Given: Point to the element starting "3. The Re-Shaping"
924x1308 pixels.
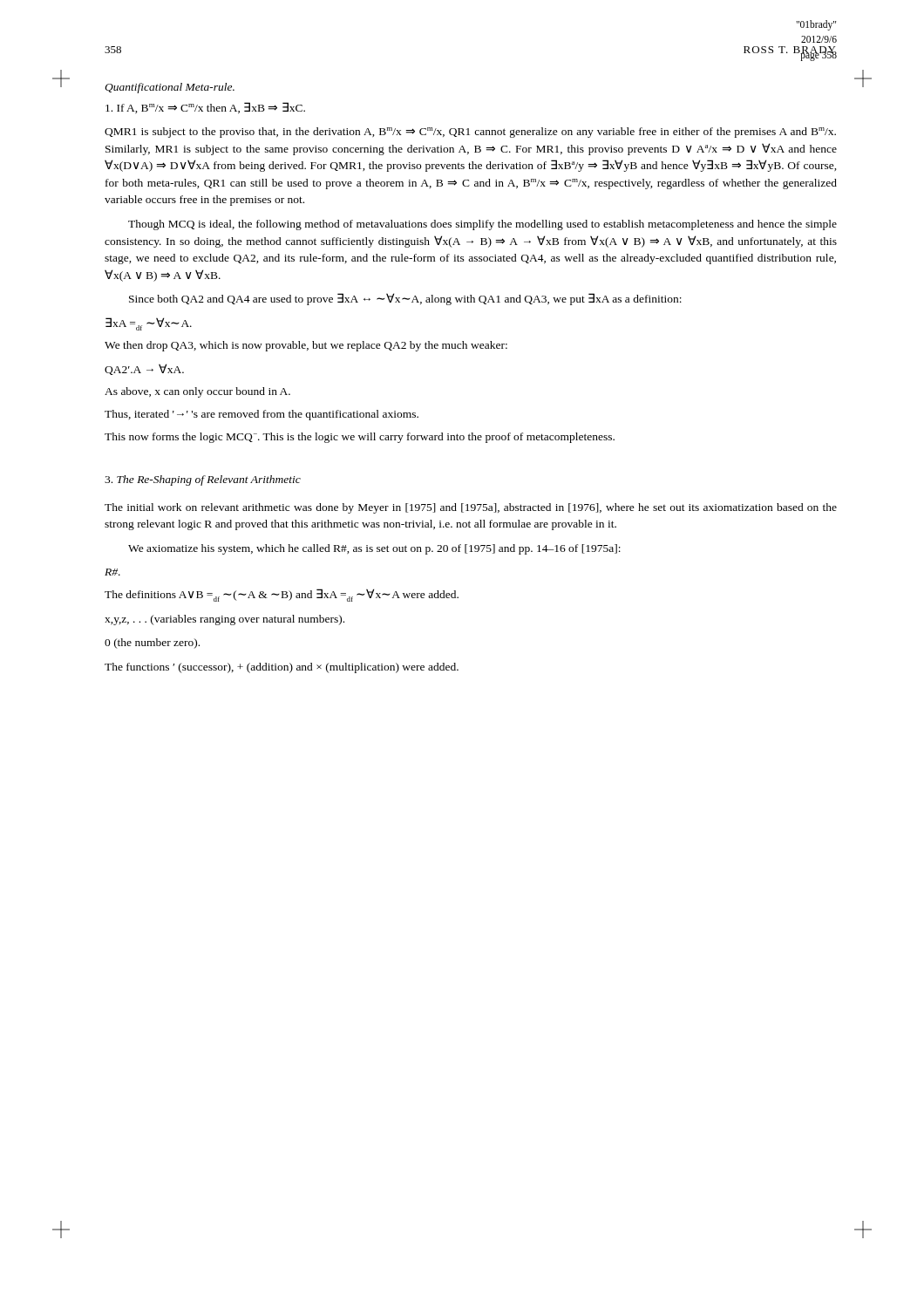Looking at the screenshot, I should point(203,479).
